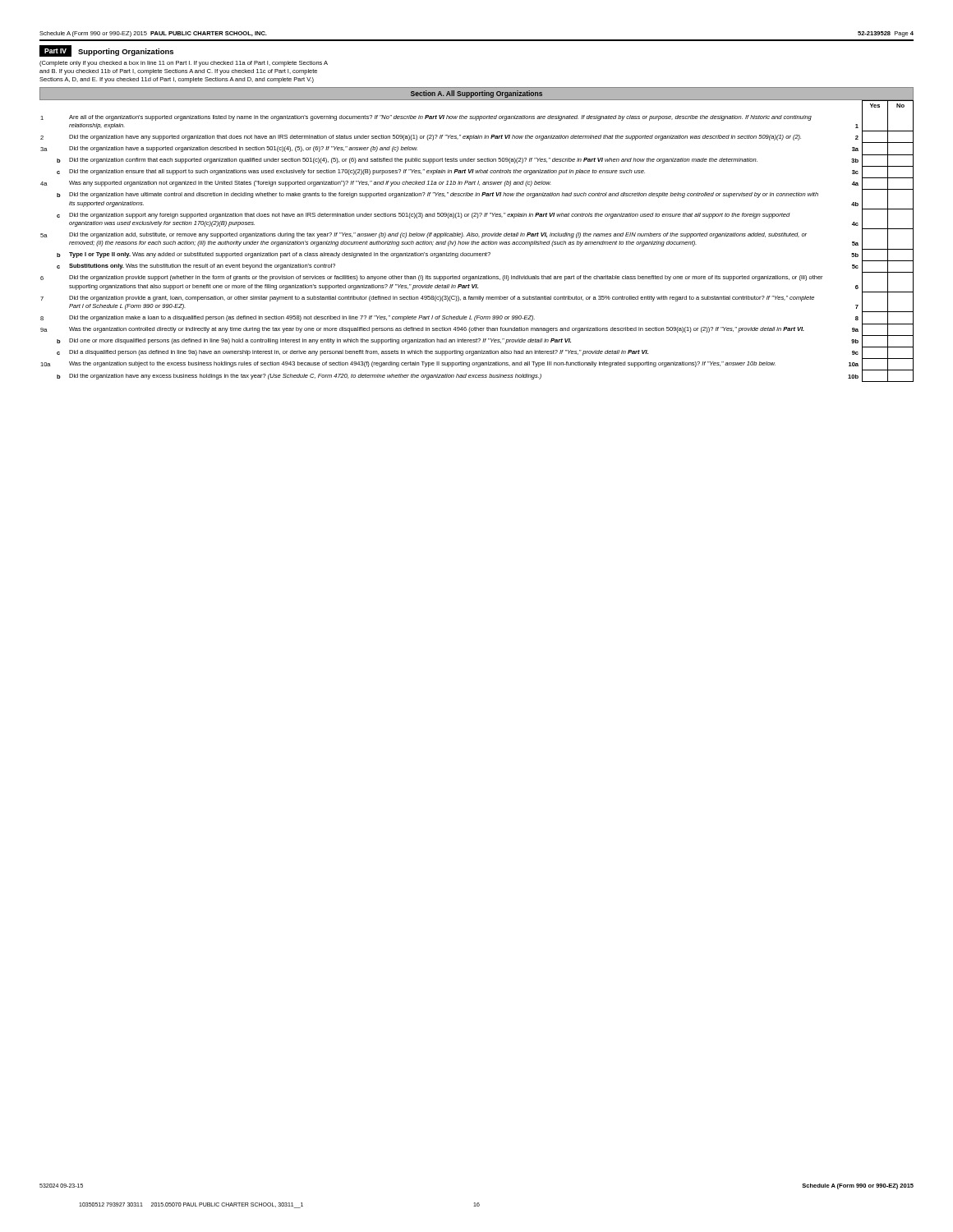This screenshot has width=953, height=1232.
Task: Point to the block starting "2 Did the"
Action: tap(476, 137)
